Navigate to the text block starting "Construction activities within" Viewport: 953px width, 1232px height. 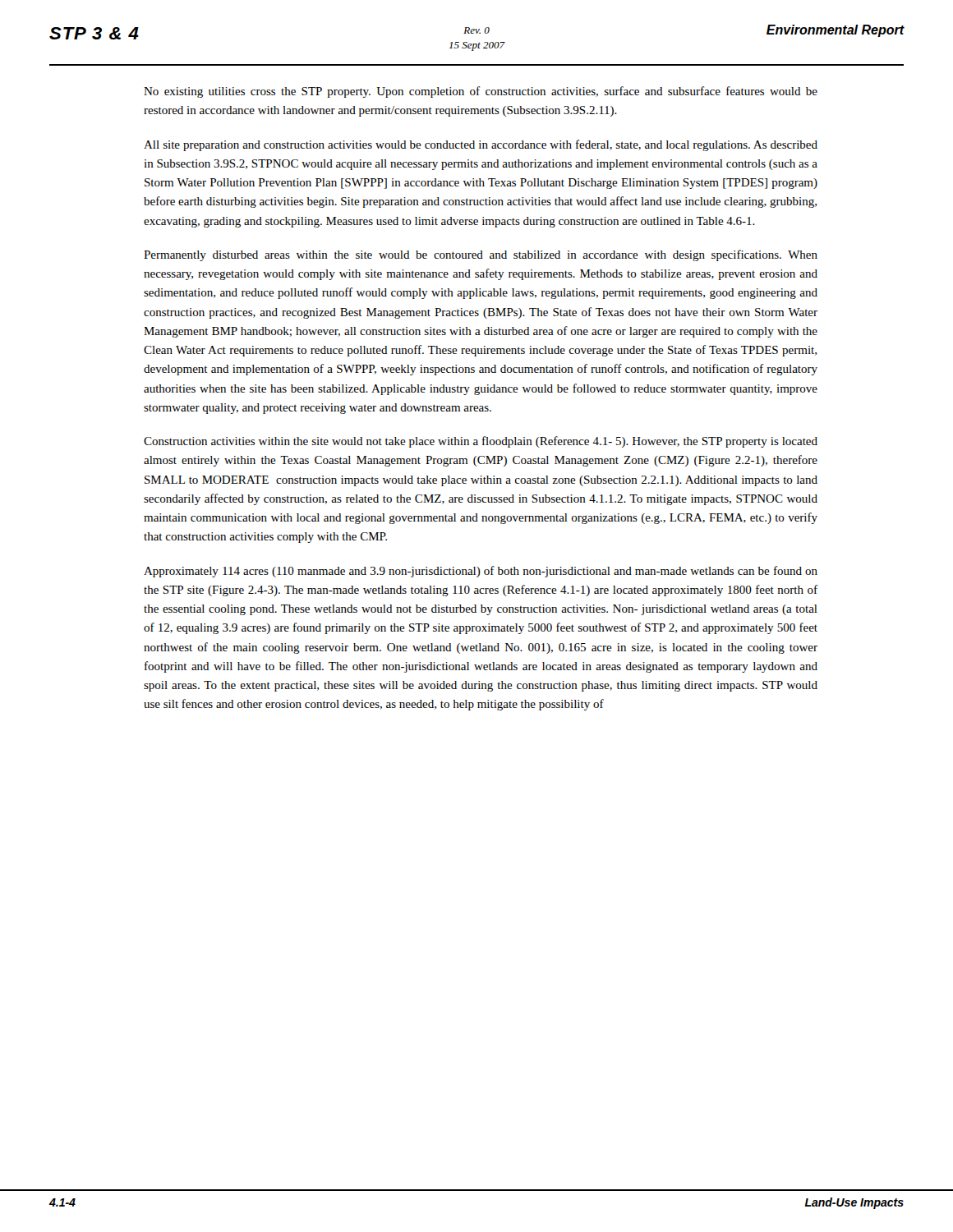[481, 489]
